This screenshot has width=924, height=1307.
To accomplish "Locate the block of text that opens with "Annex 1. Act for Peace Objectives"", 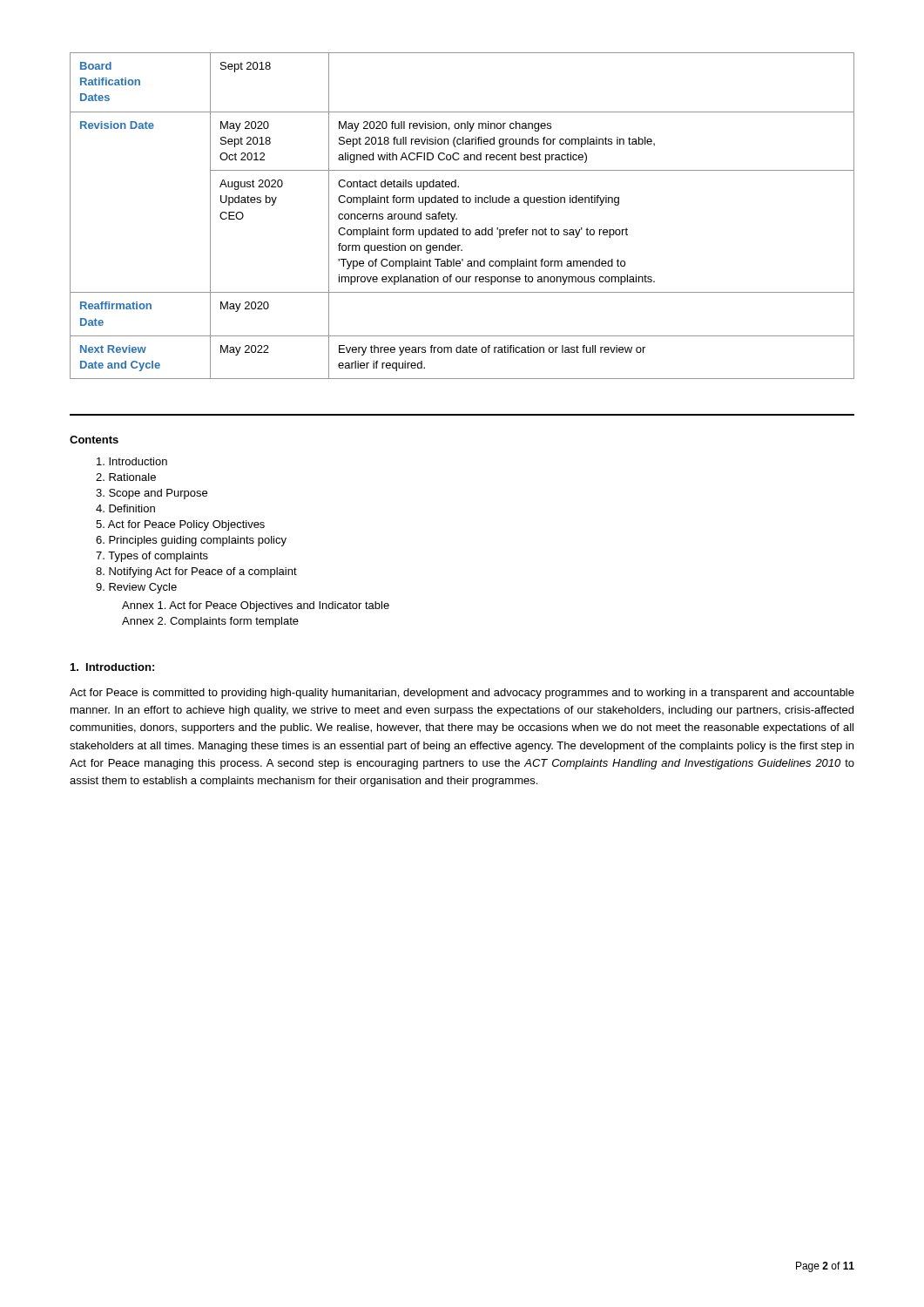I will click(256, 605).
